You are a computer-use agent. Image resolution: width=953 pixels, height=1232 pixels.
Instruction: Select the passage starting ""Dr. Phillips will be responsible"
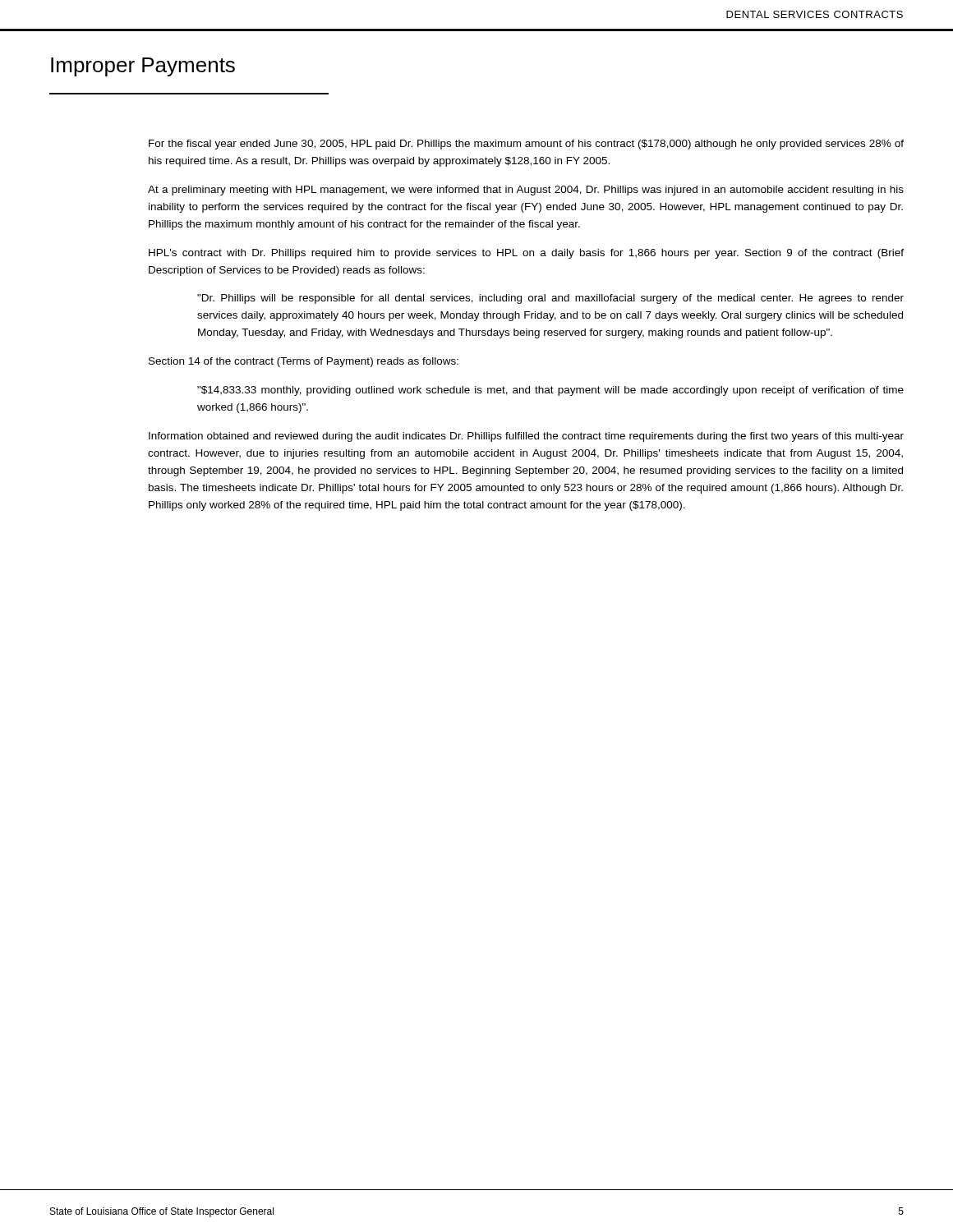(550, 315)
